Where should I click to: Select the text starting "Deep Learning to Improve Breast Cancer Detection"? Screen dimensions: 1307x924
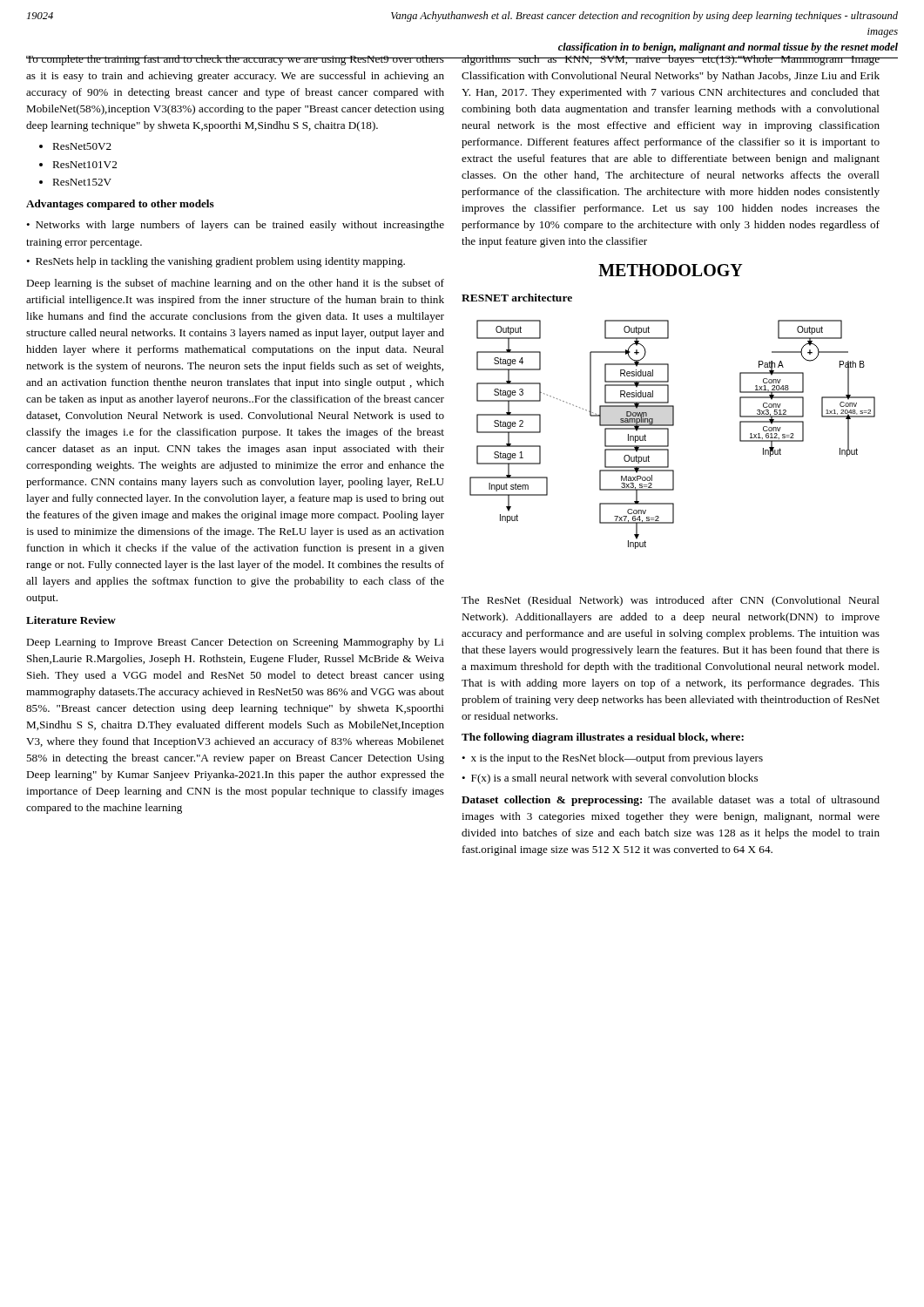pos(235,725)
